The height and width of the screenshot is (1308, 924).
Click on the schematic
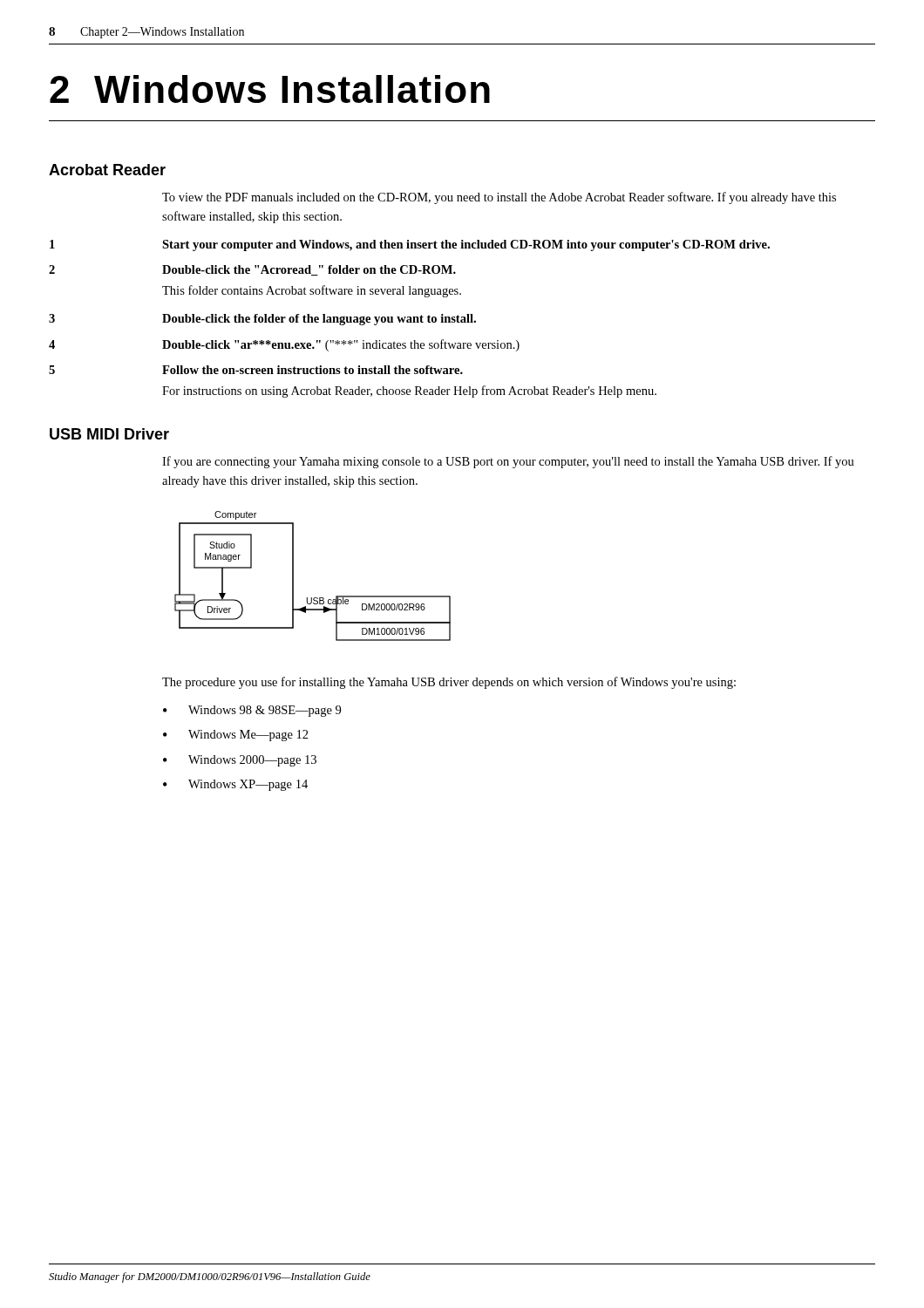[519, 582]
